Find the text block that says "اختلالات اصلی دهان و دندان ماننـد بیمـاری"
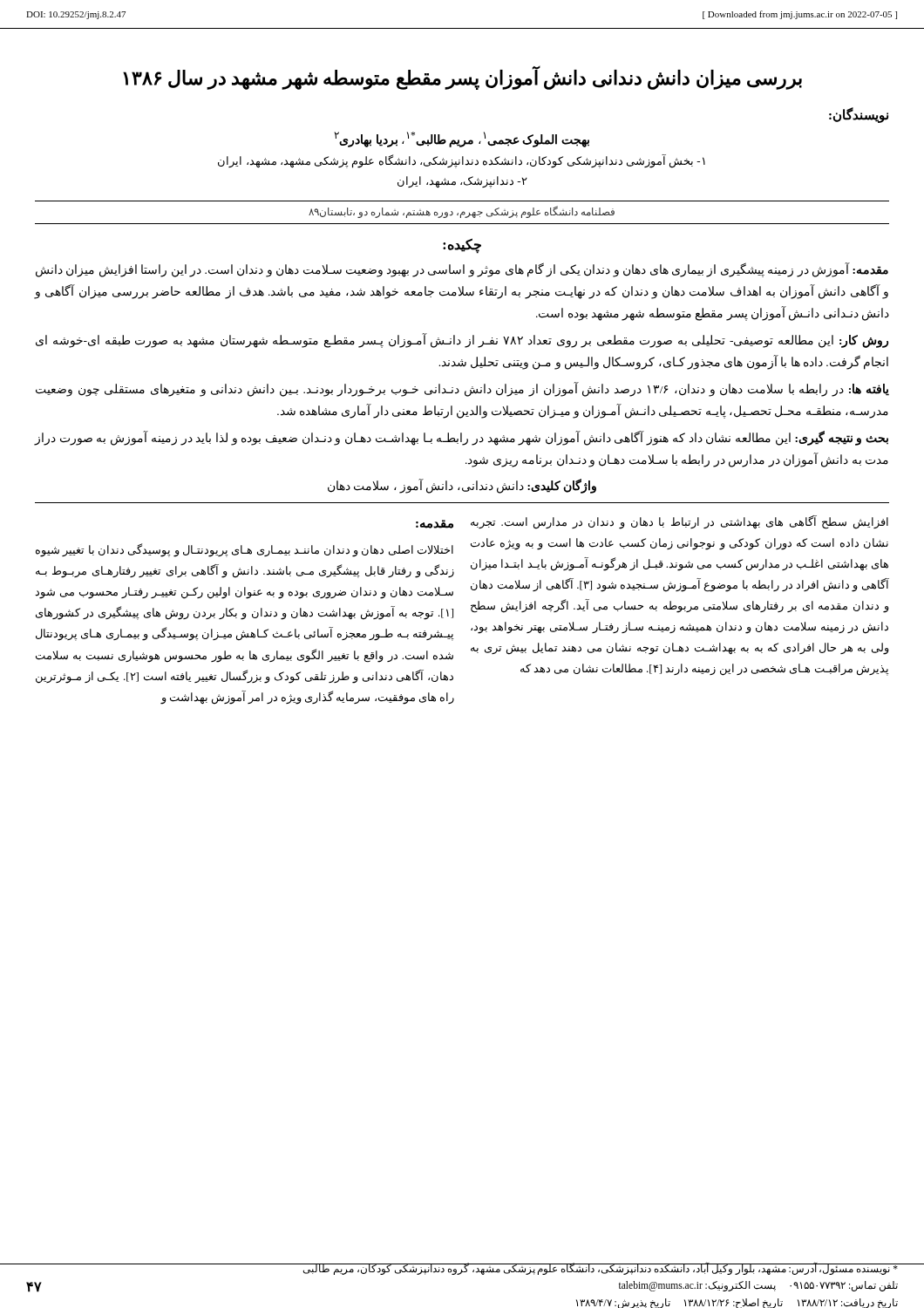 [244, 623]
